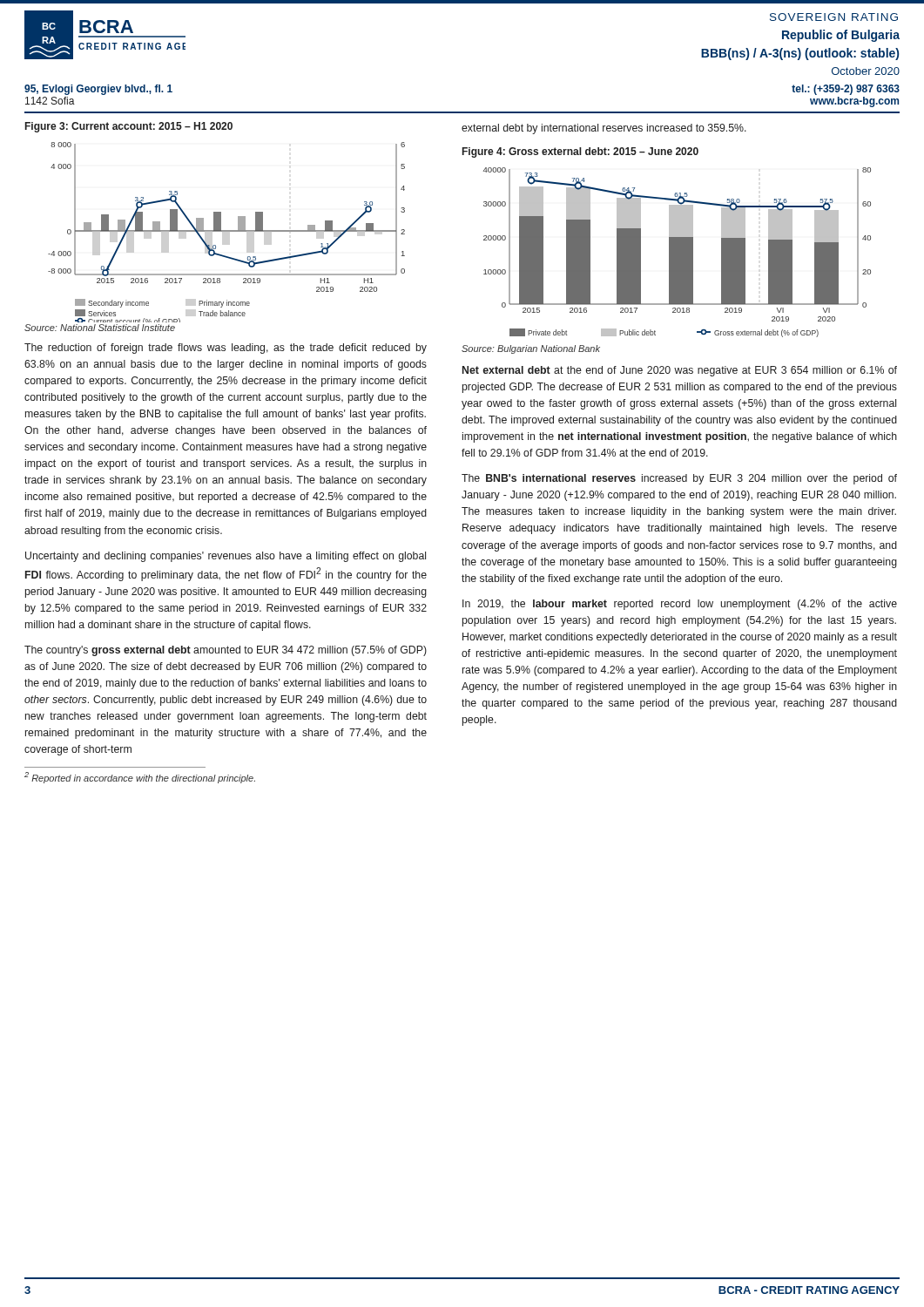Find the caption that says "Figure 3: Current account: 2015 – H1 2020"
Screen dimensions: 1307x924
(x=129, y=126)
